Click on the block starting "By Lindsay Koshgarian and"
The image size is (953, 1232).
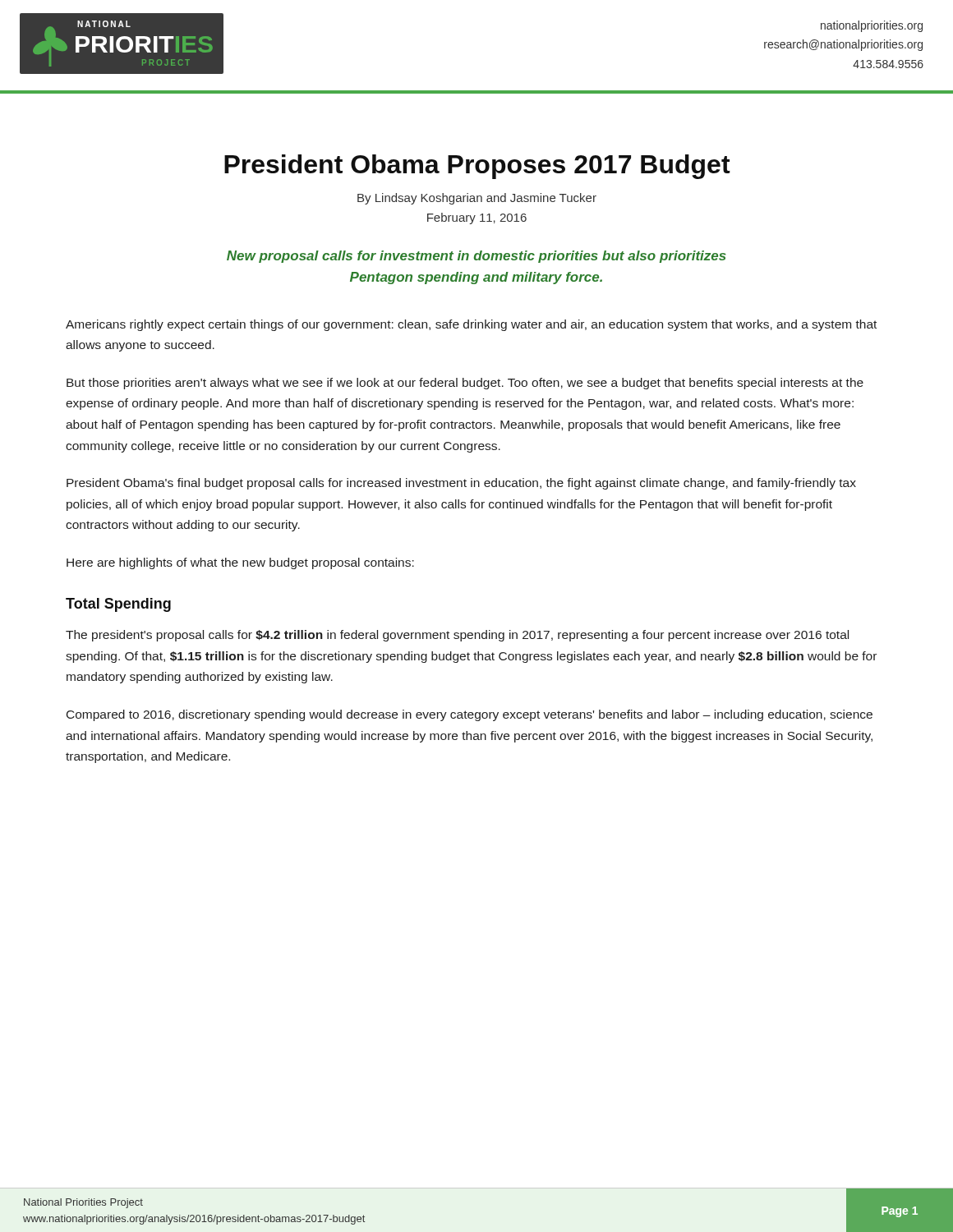coord(476,207)
